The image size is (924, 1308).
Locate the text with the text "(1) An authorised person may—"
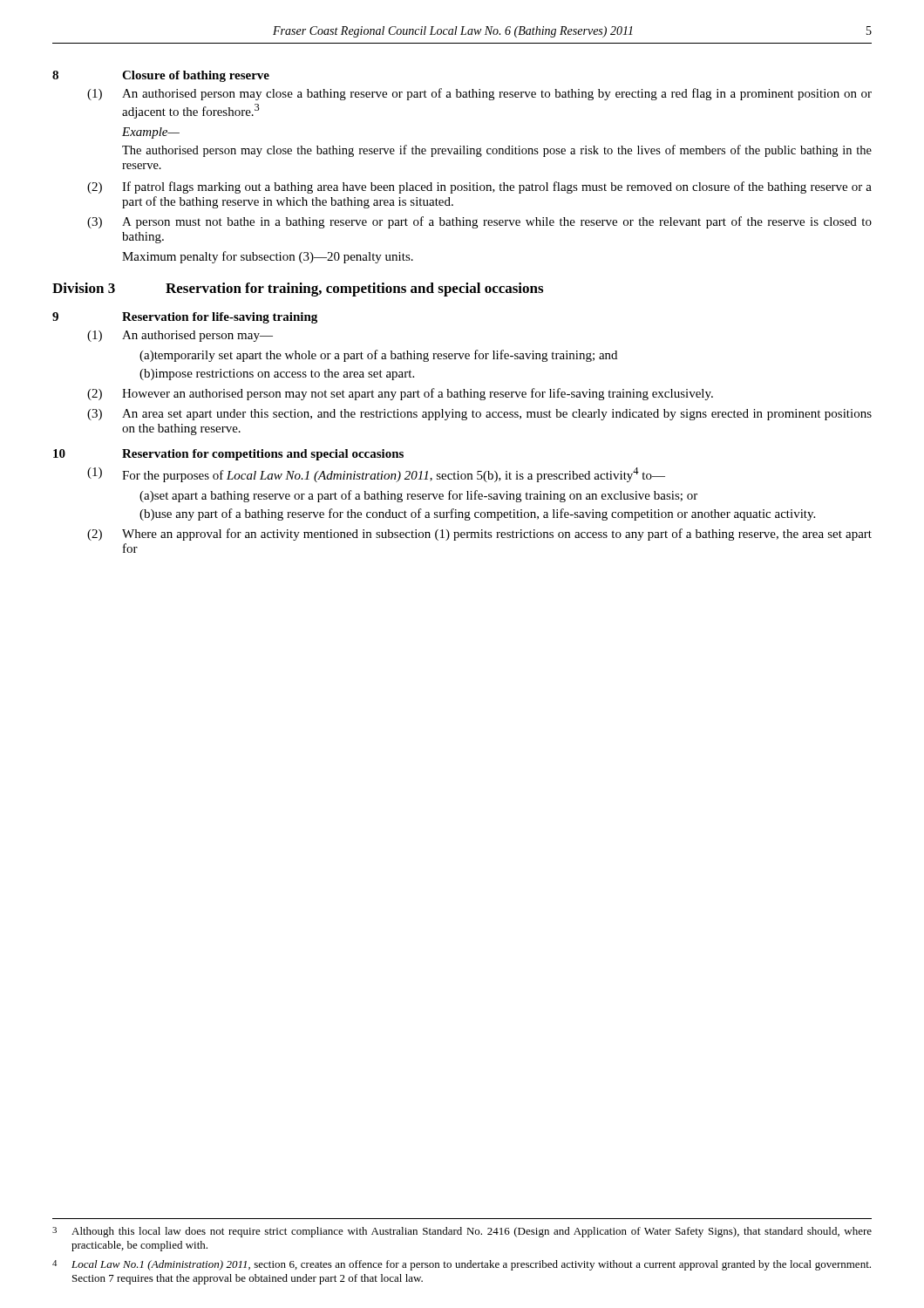coord(180,336)
